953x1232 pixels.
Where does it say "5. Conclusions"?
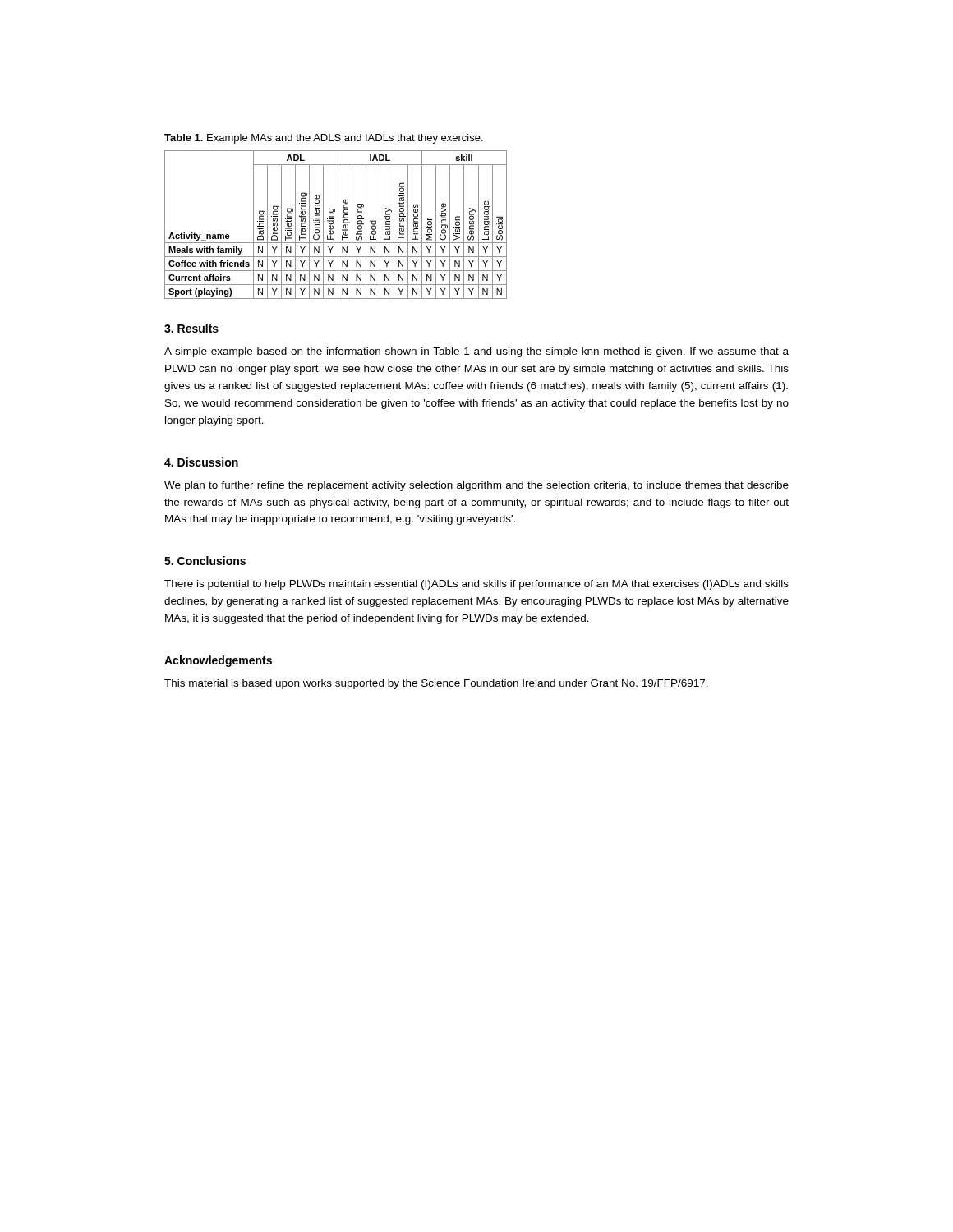[x=205, y=561]
